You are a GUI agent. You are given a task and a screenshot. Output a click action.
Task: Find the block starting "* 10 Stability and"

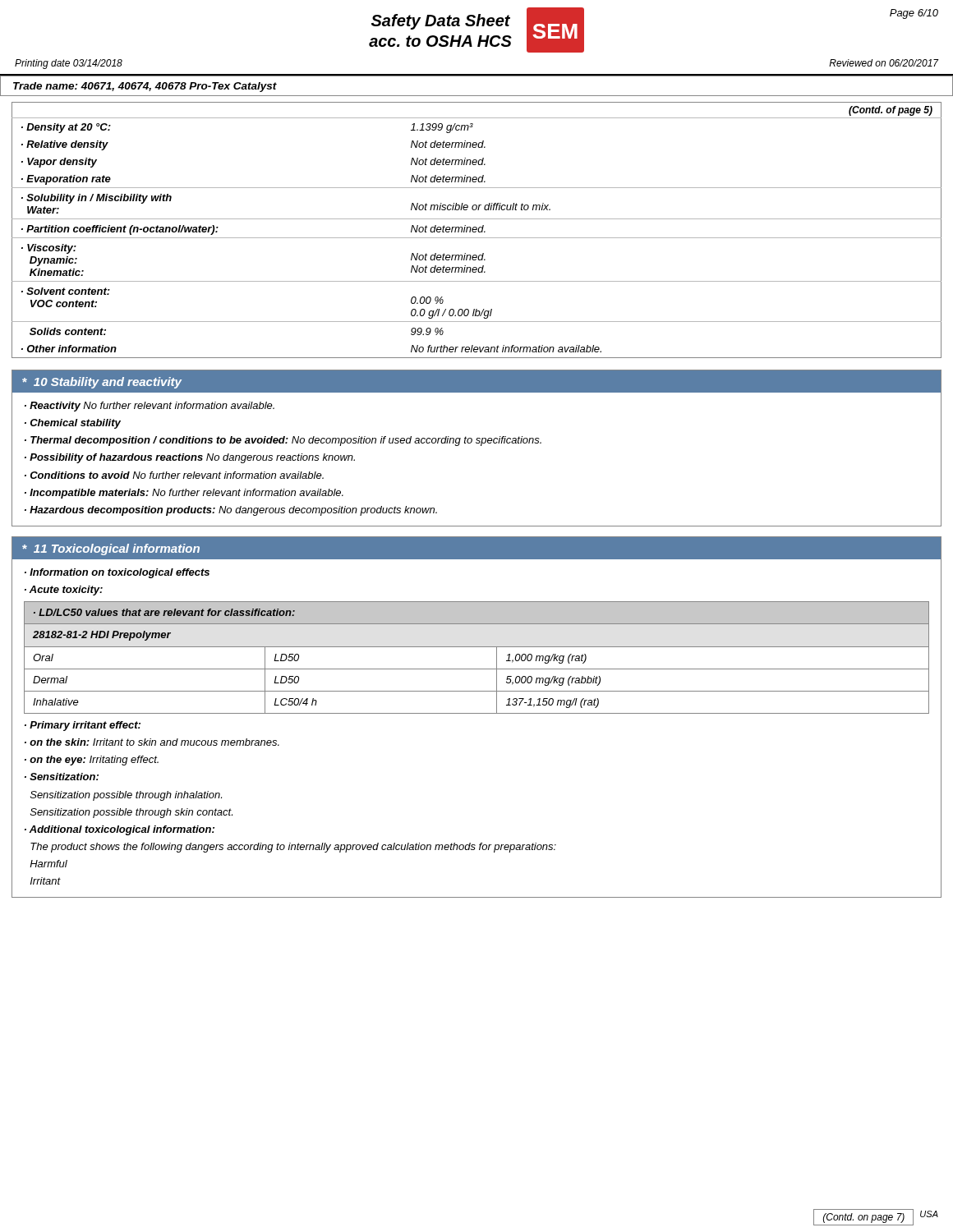(102, 381)
